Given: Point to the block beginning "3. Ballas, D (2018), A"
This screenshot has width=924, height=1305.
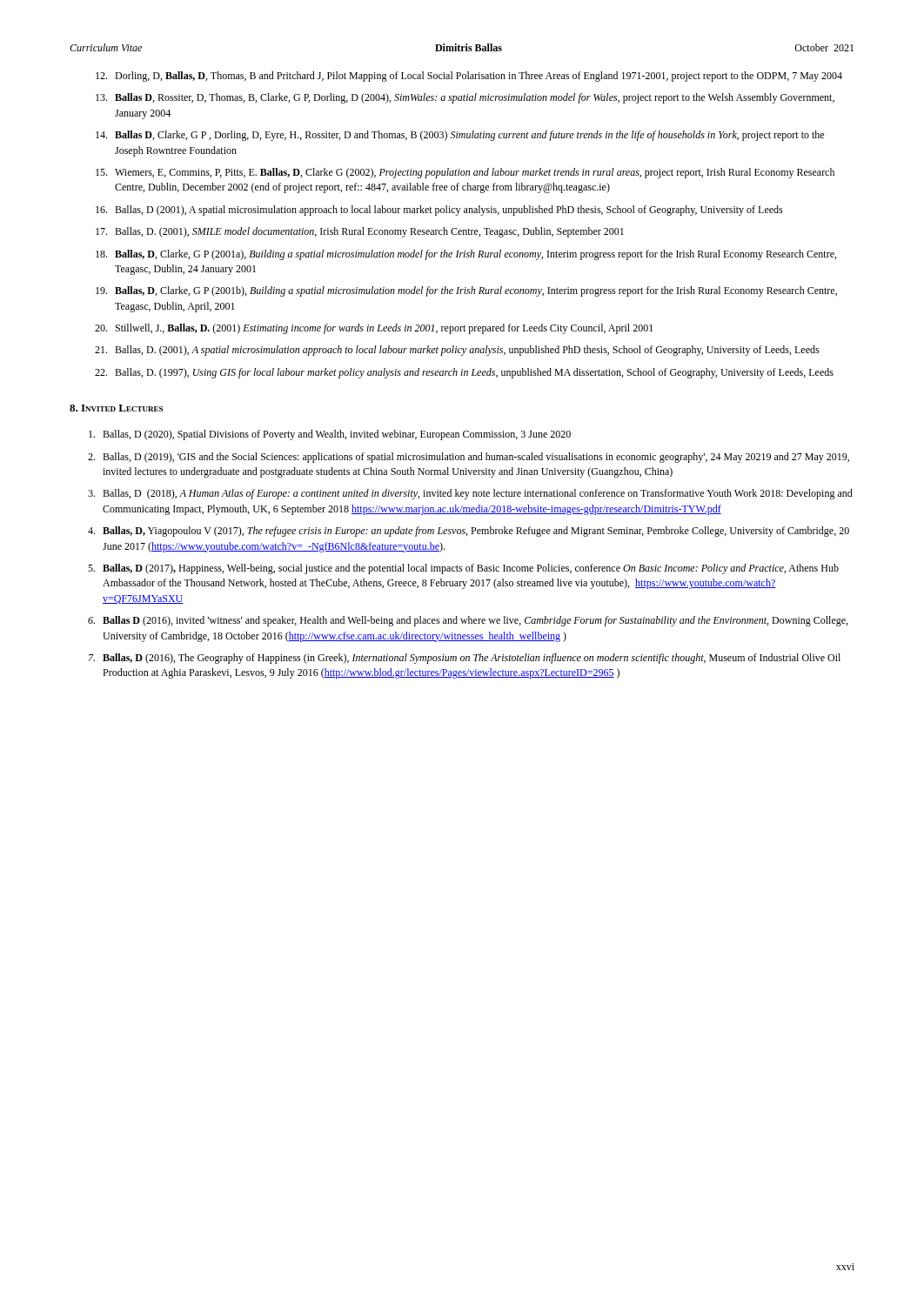Looking at the screenshot, I should tap(462, 502).
